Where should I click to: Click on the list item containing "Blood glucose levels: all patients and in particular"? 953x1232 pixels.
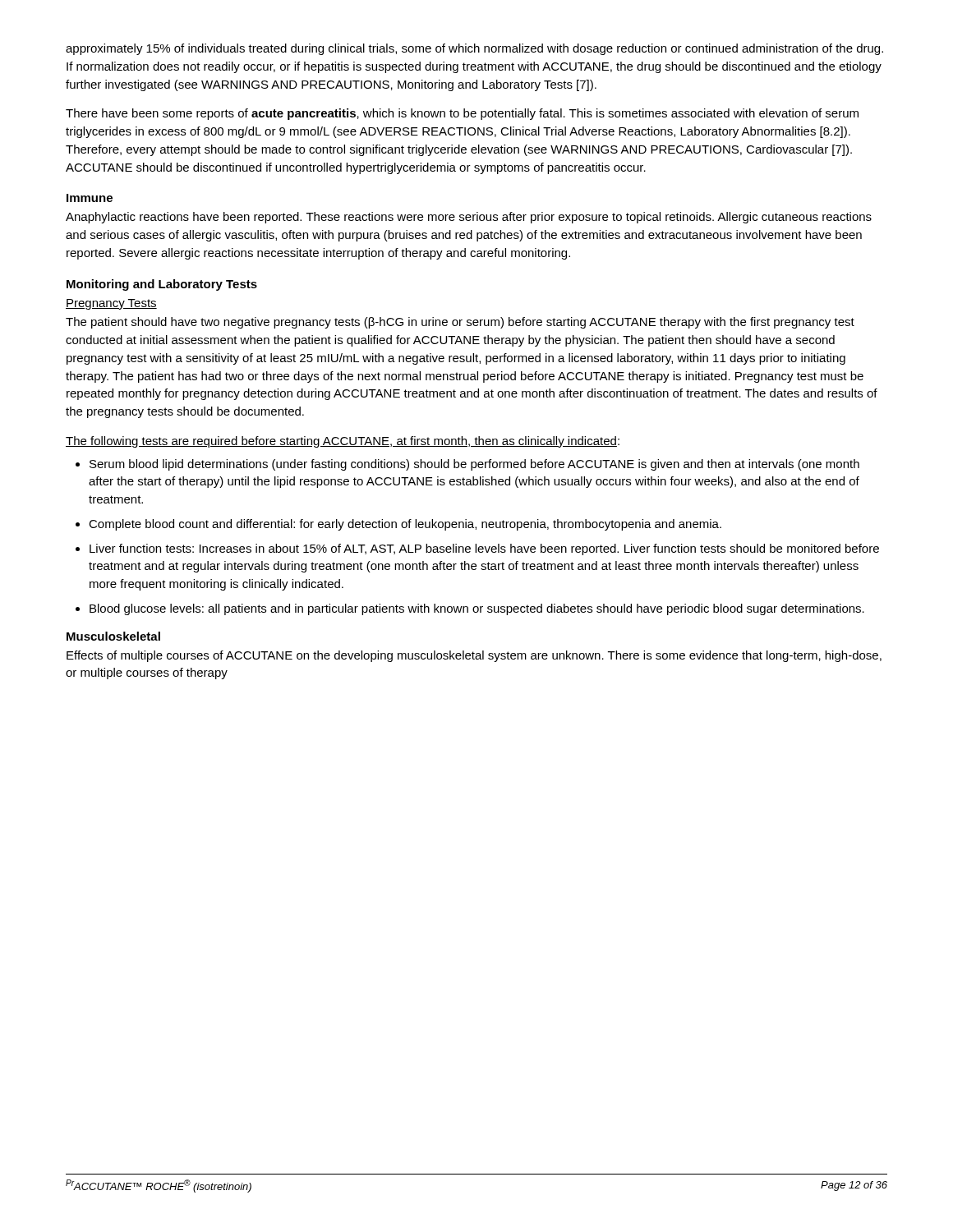(x=477, y=608)
